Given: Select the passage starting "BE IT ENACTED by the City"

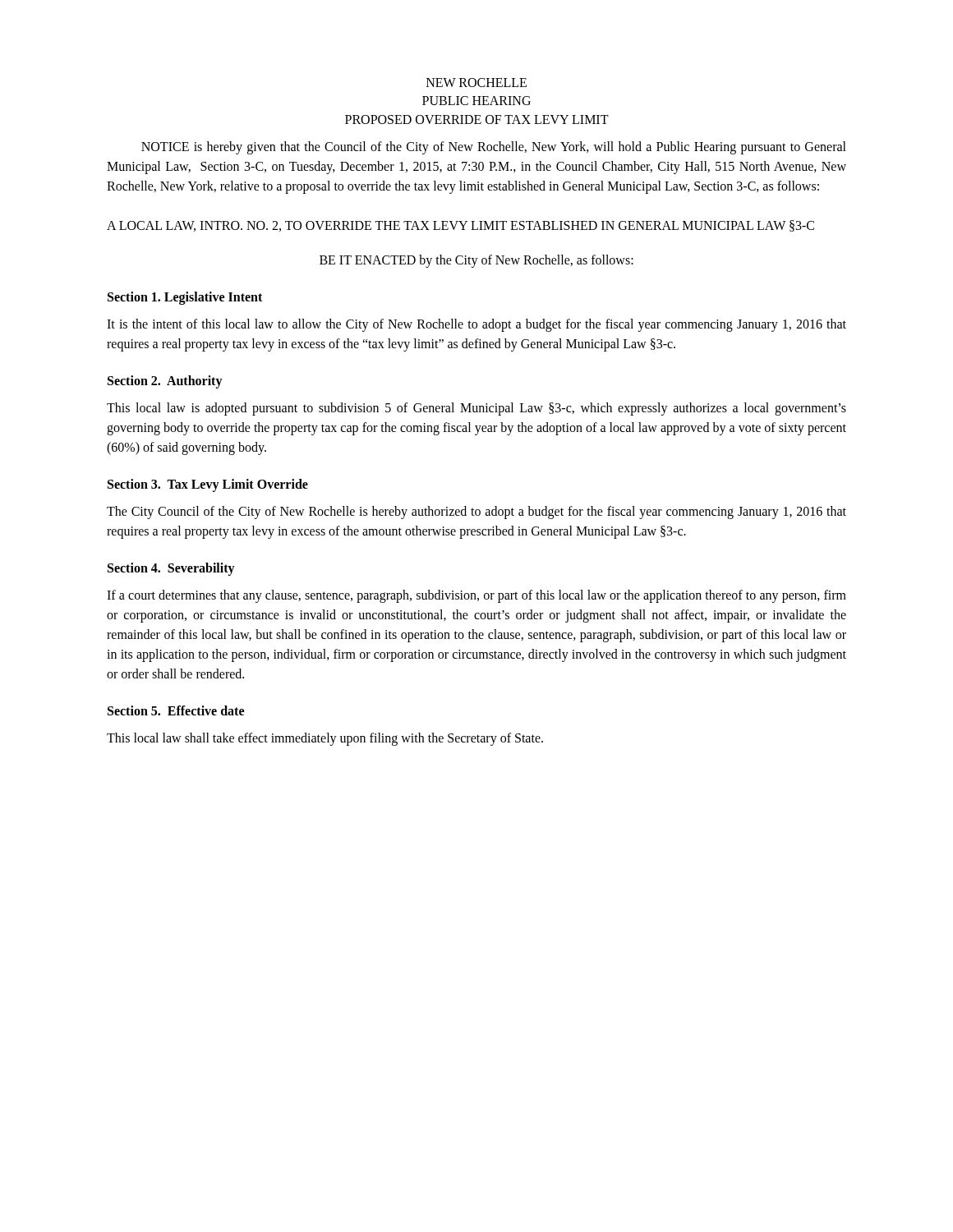Looking at the screenshot, I should 476,260.
